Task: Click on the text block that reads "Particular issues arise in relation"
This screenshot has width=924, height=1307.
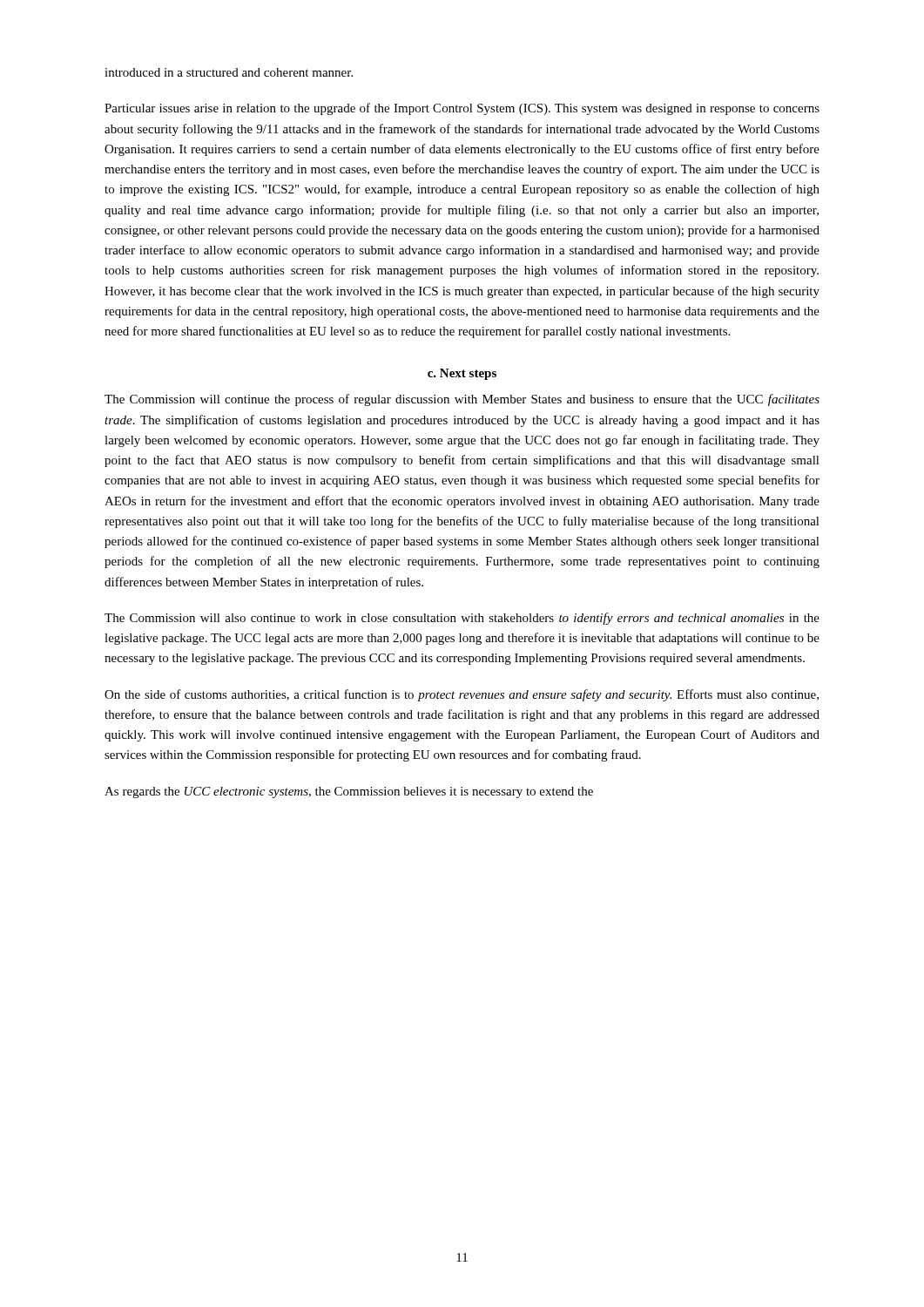Action: click(462, 220)
